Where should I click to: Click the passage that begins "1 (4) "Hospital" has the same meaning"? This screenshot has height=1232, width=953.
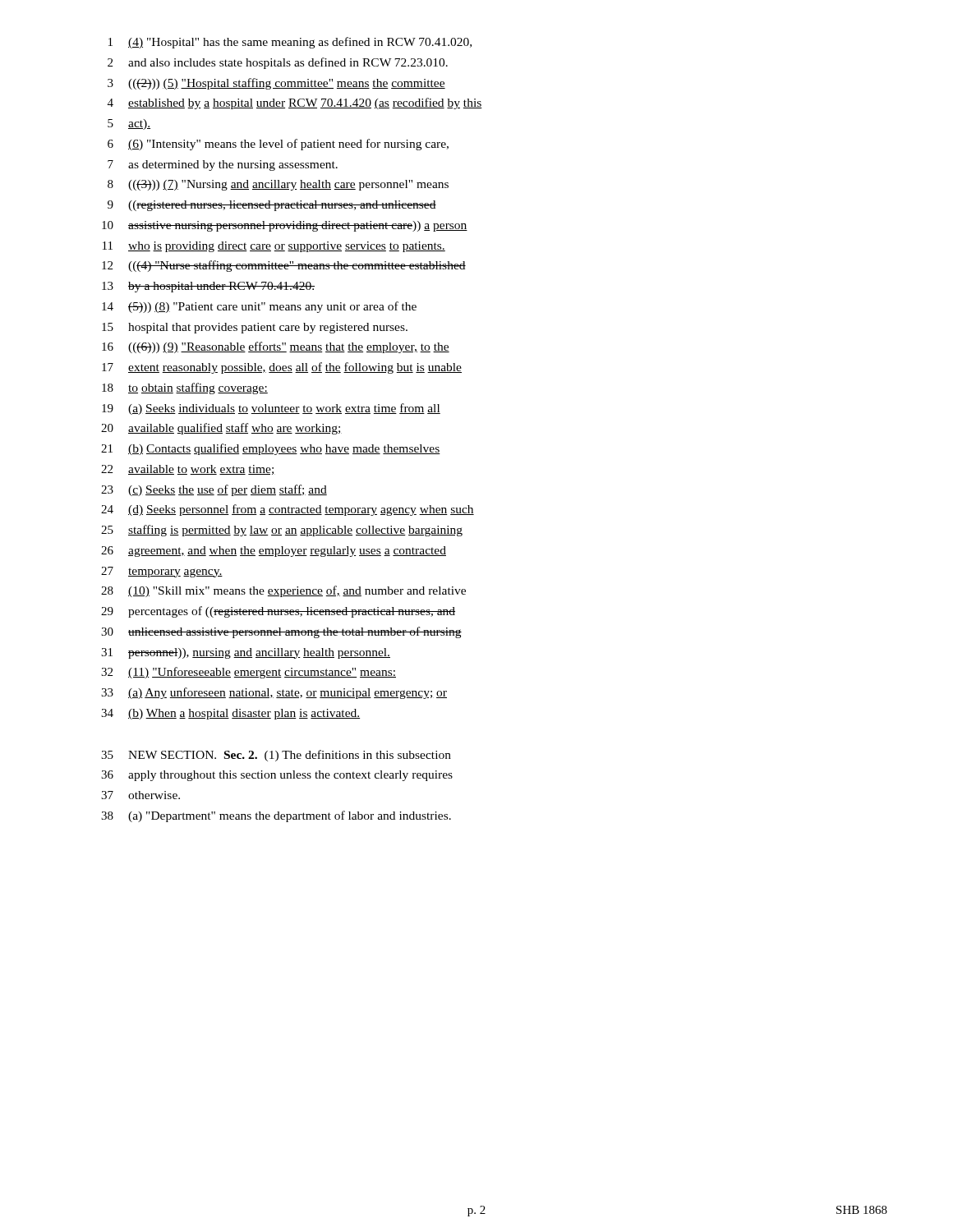[290, 43]
